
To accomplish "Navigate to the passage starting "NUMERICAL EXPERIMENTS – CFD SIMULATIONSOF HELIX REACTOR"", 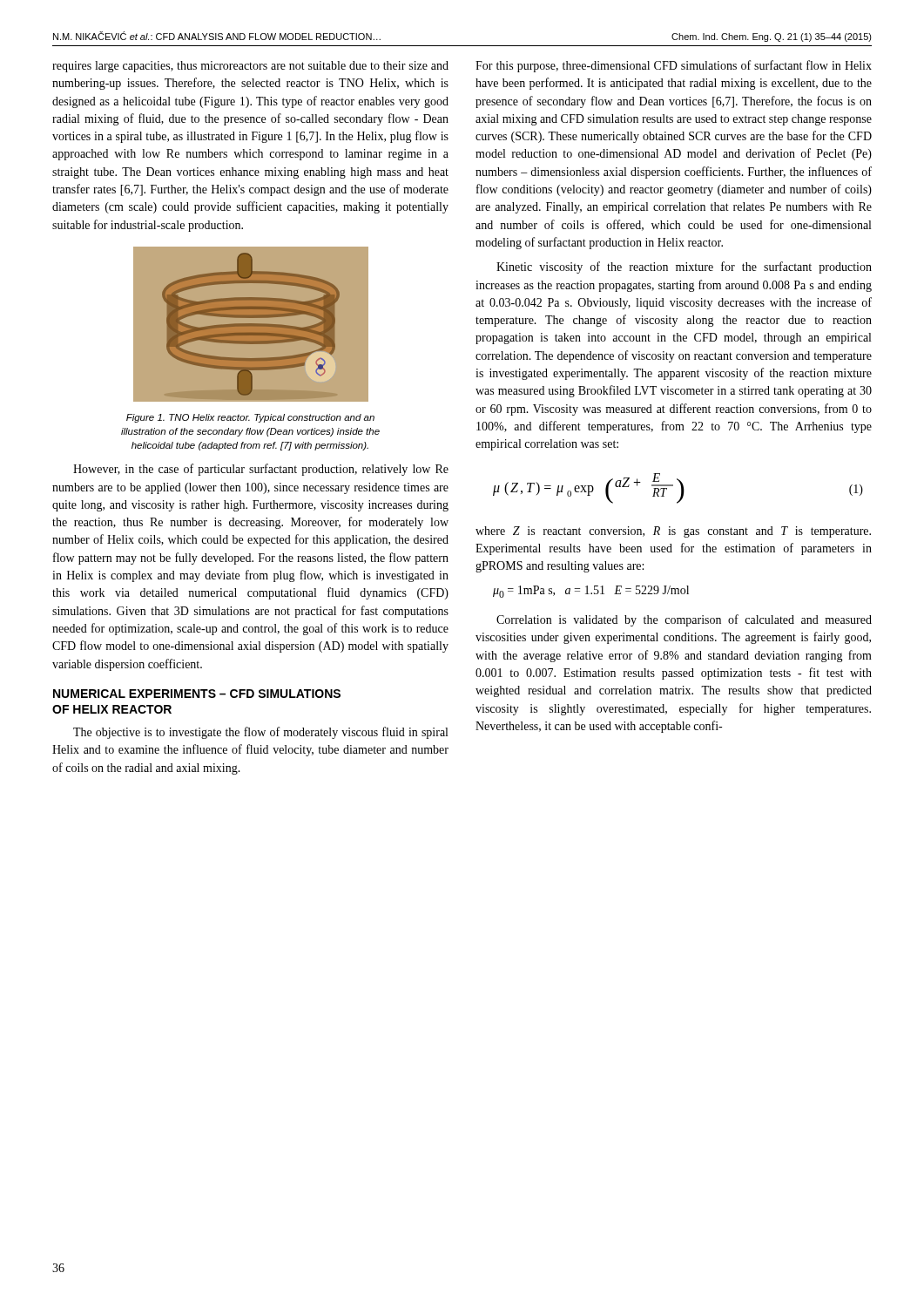I will (197, 701).
